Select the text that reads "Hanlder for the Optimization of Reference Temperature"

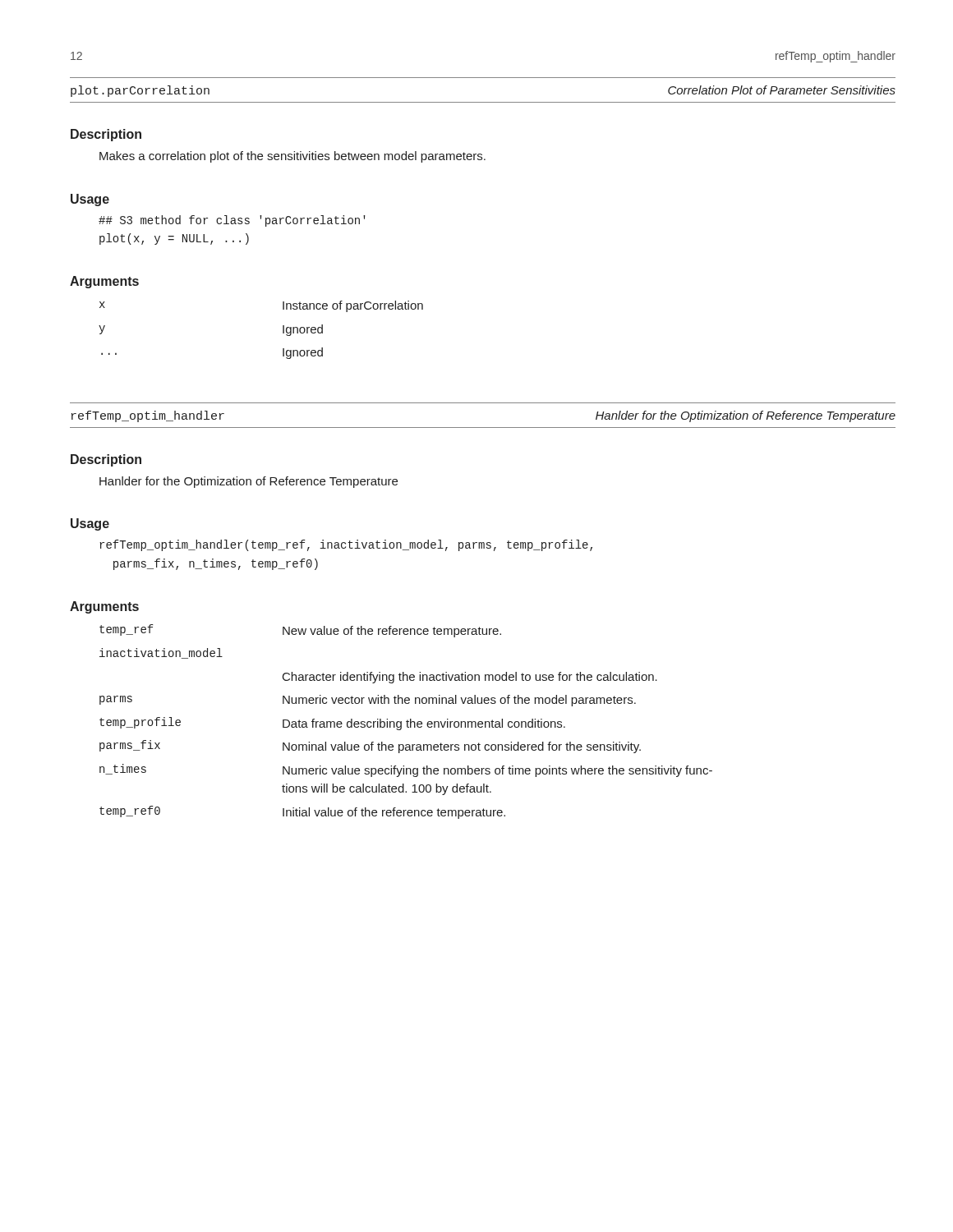[248, 481]
